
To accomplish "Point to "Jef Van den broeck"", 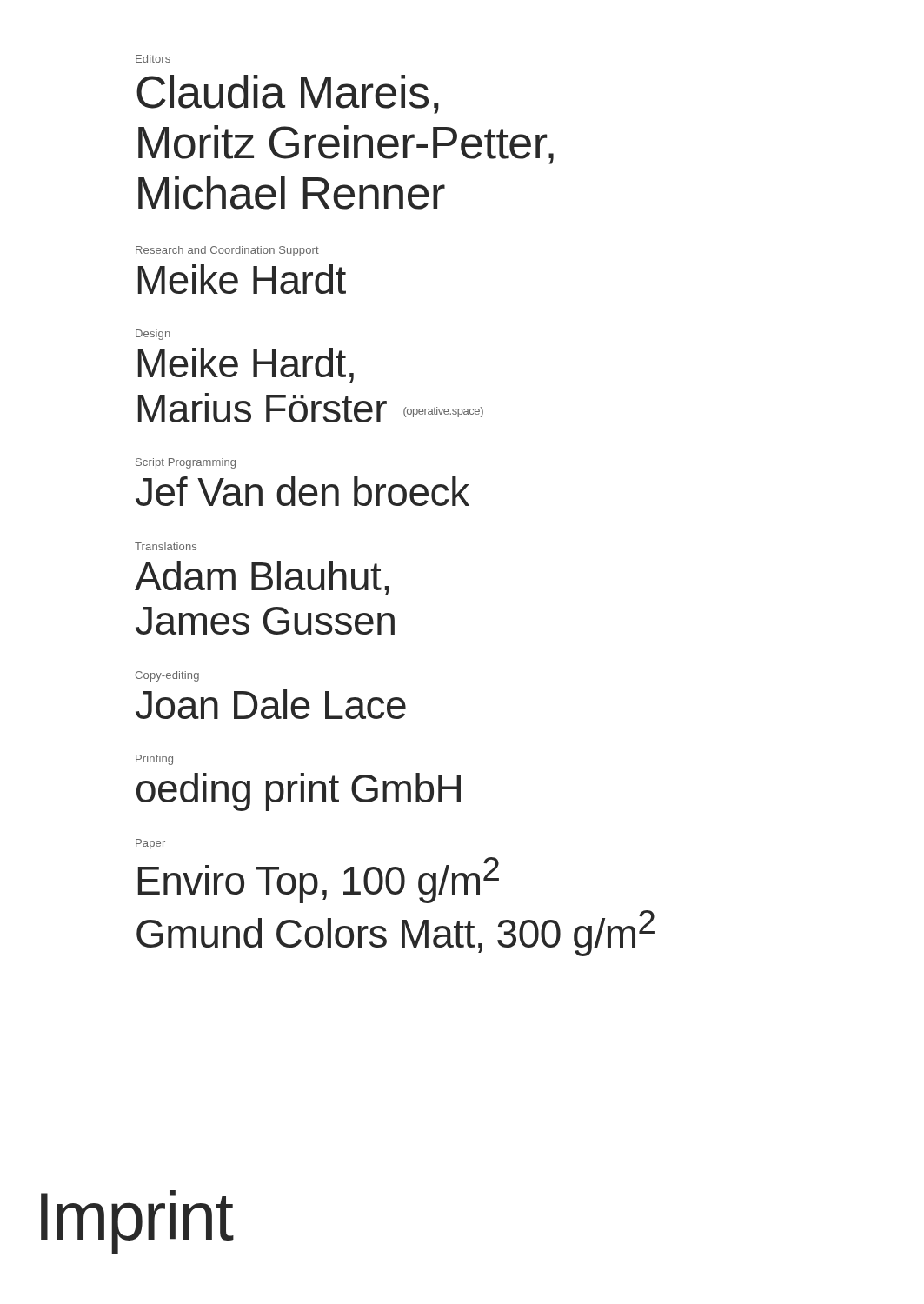I will (302, 493).
